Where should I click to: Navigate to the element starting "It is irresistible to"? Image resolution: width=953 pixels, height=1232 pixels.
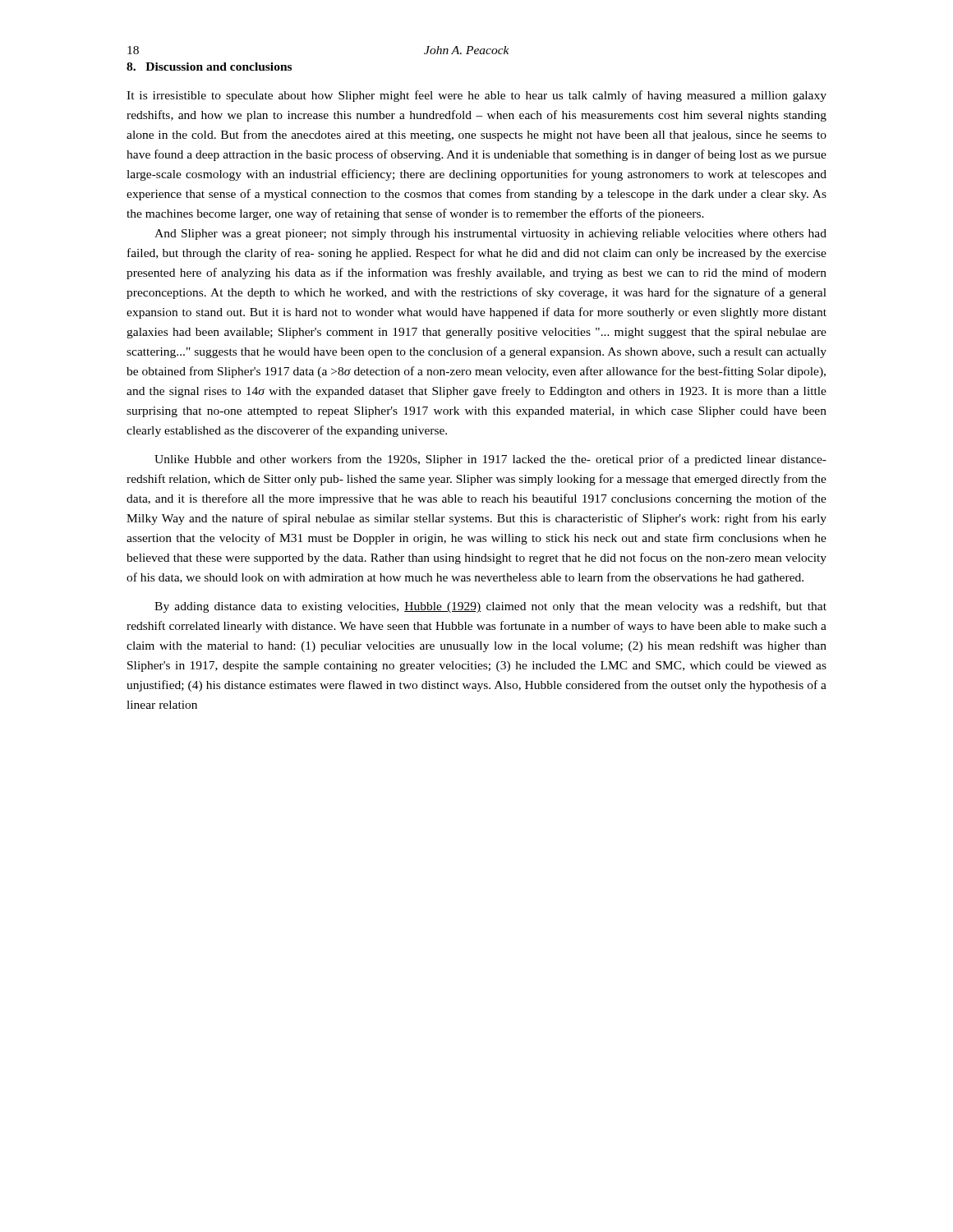click(476, 154)
